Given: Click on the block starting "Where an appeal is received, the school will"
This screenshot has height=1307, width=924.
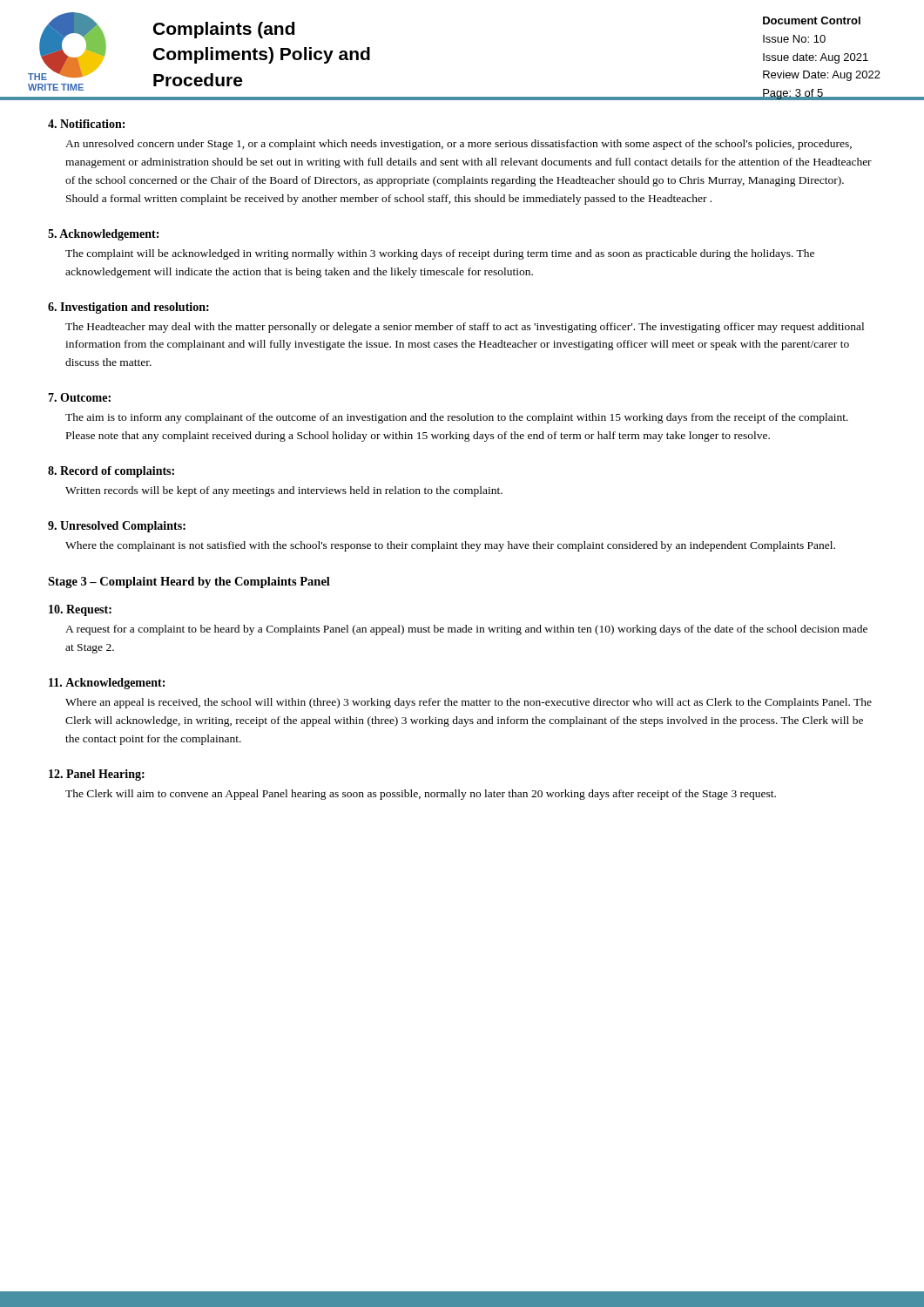Looking at the screenshot, I should click(469, 720).
